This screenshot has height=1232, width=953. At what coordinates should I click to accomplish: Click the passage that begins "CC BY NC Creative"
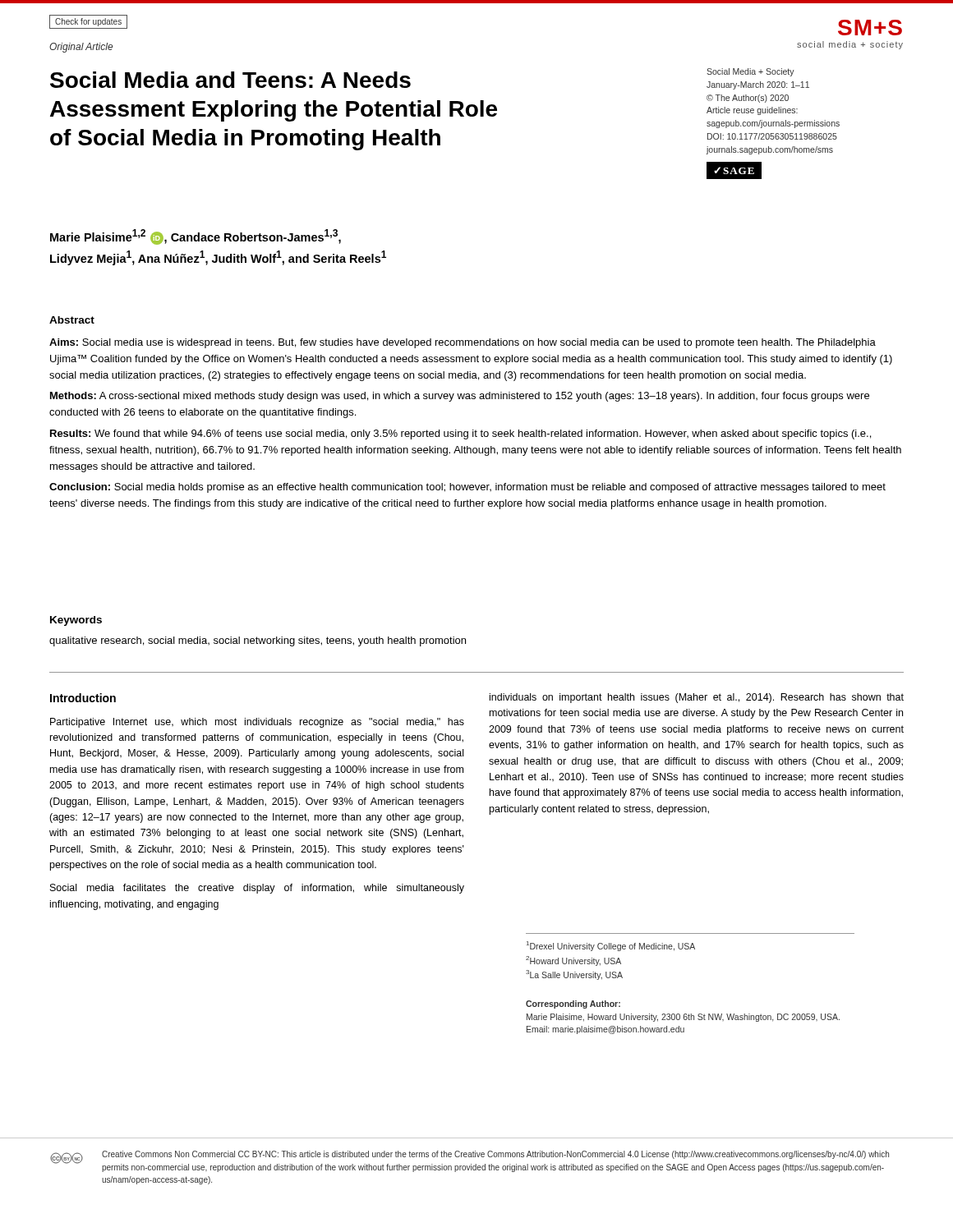pyautogui.click(x=476, y=1167)
